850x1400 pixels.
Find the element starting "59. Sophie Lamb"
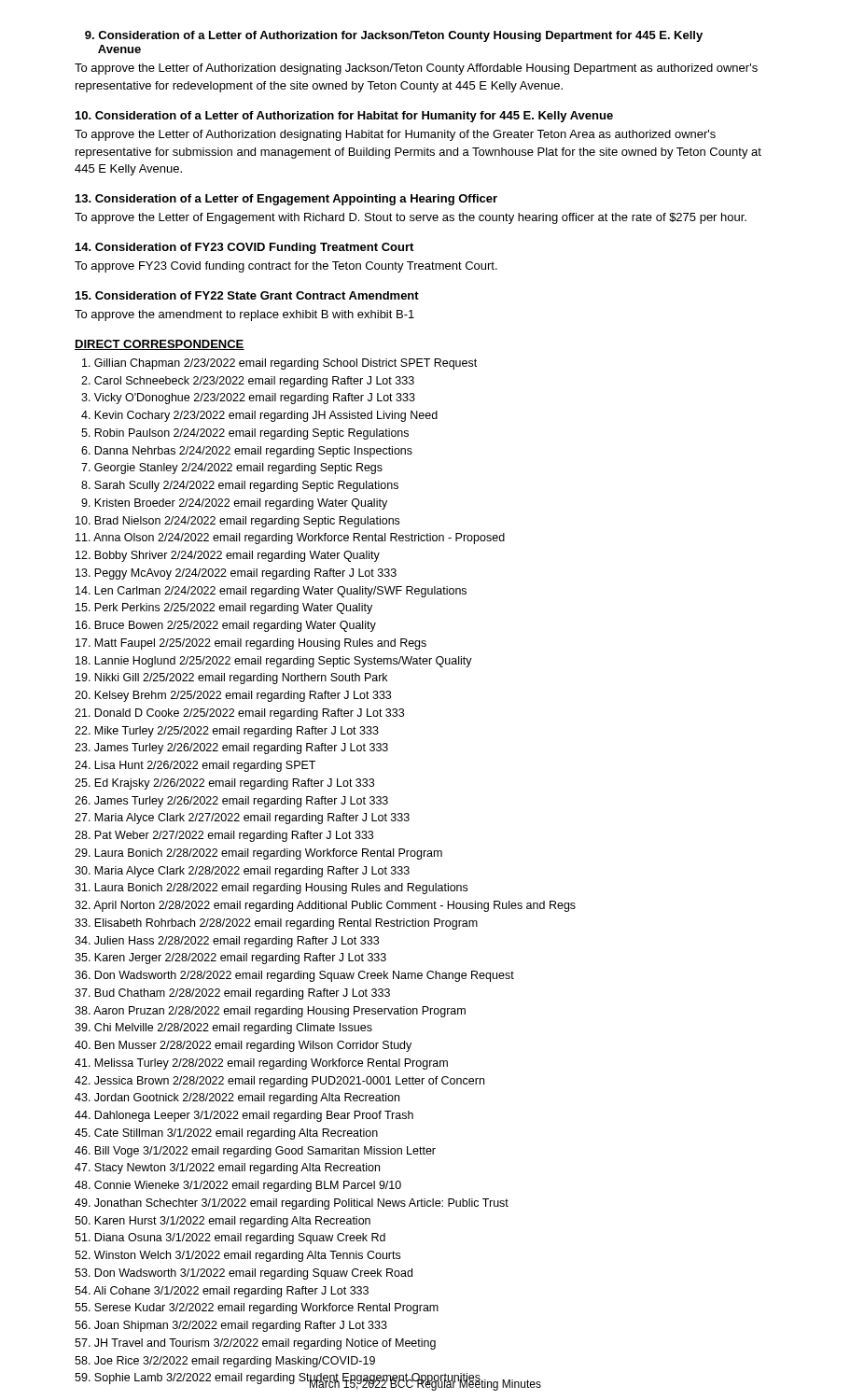278,1378
